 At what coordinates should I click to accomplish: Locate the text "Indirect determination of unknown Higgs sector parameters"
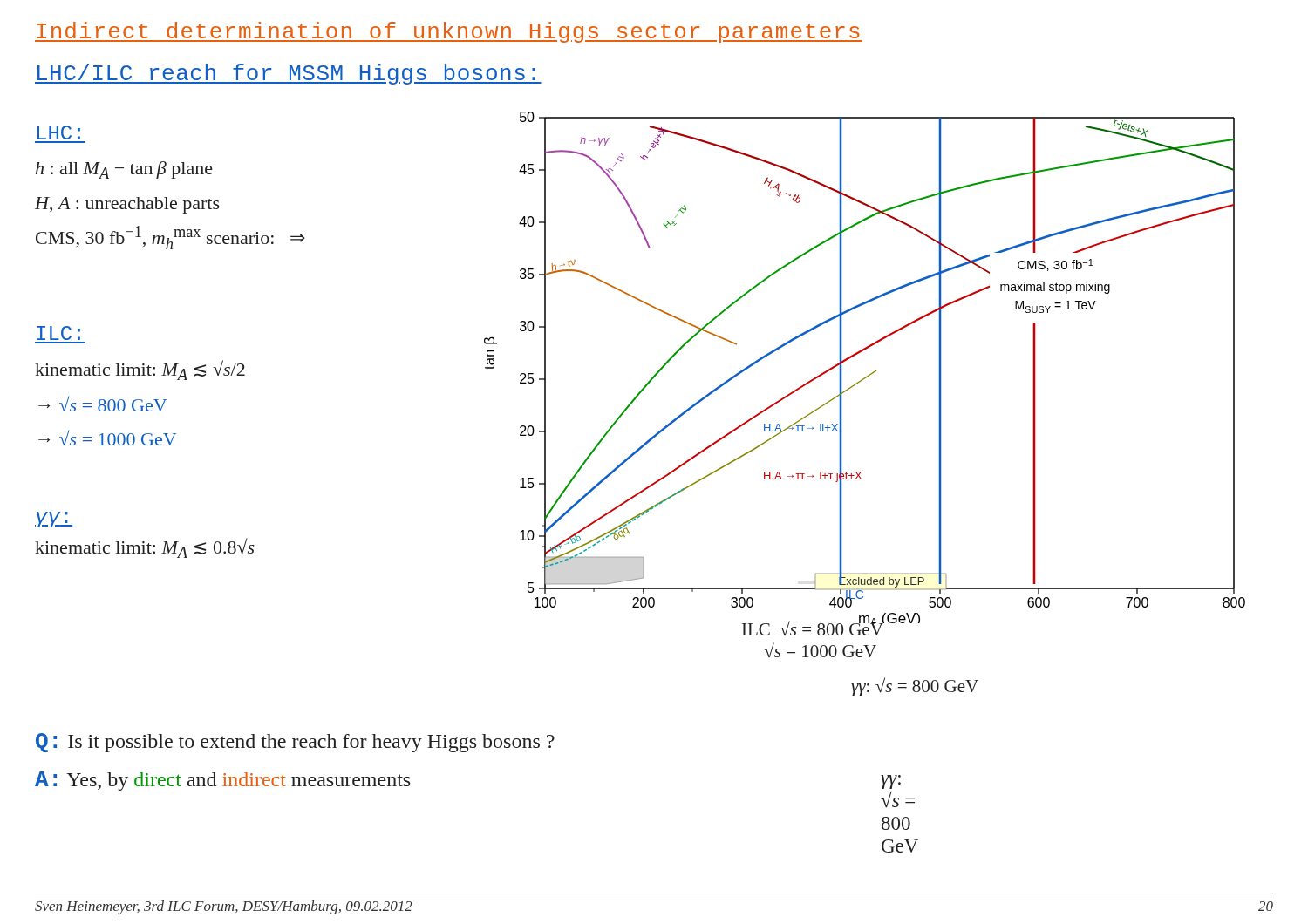coord(449,32)
